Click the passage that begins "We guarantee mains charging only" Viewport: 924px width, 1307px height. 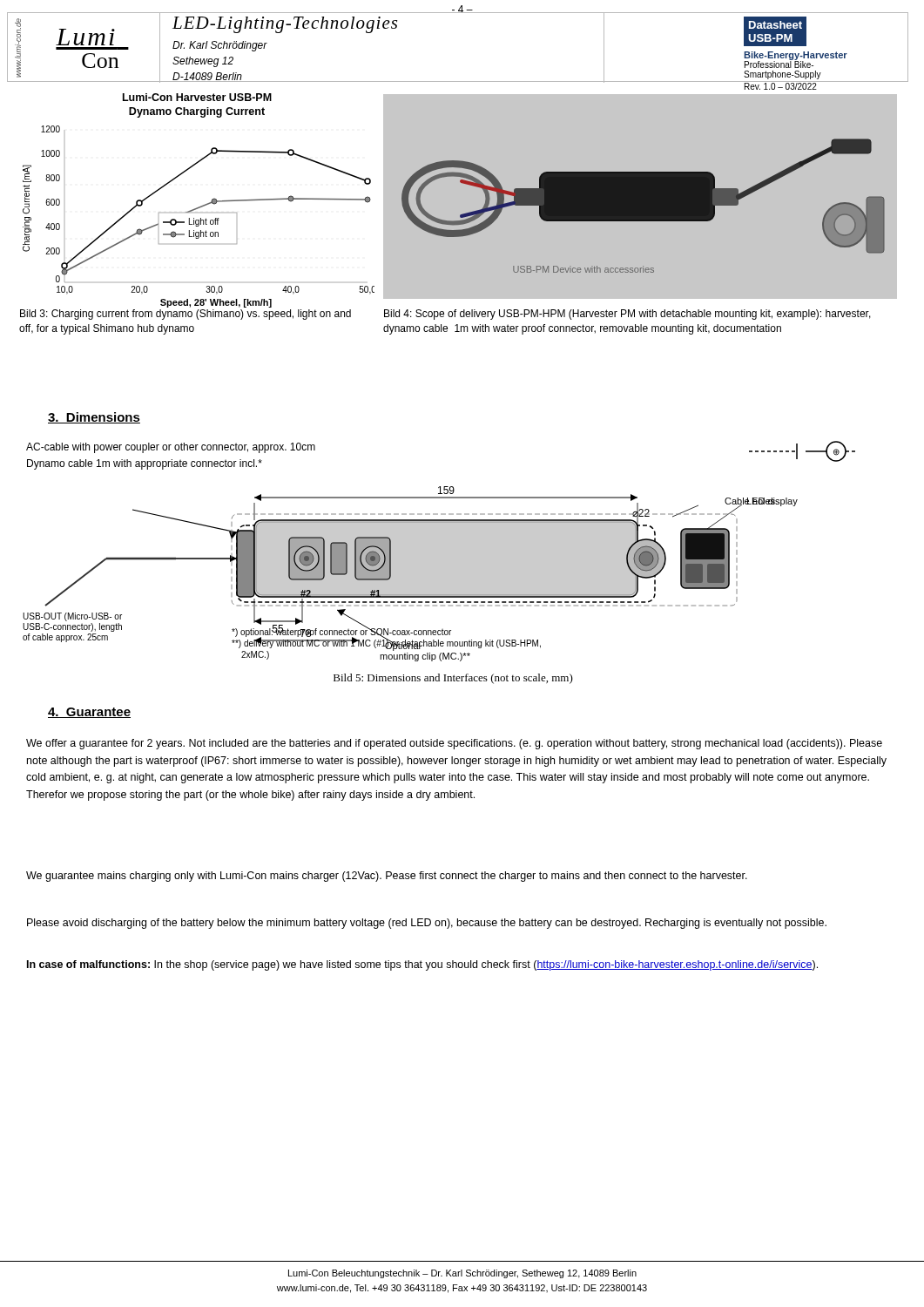tap(387, 876)
